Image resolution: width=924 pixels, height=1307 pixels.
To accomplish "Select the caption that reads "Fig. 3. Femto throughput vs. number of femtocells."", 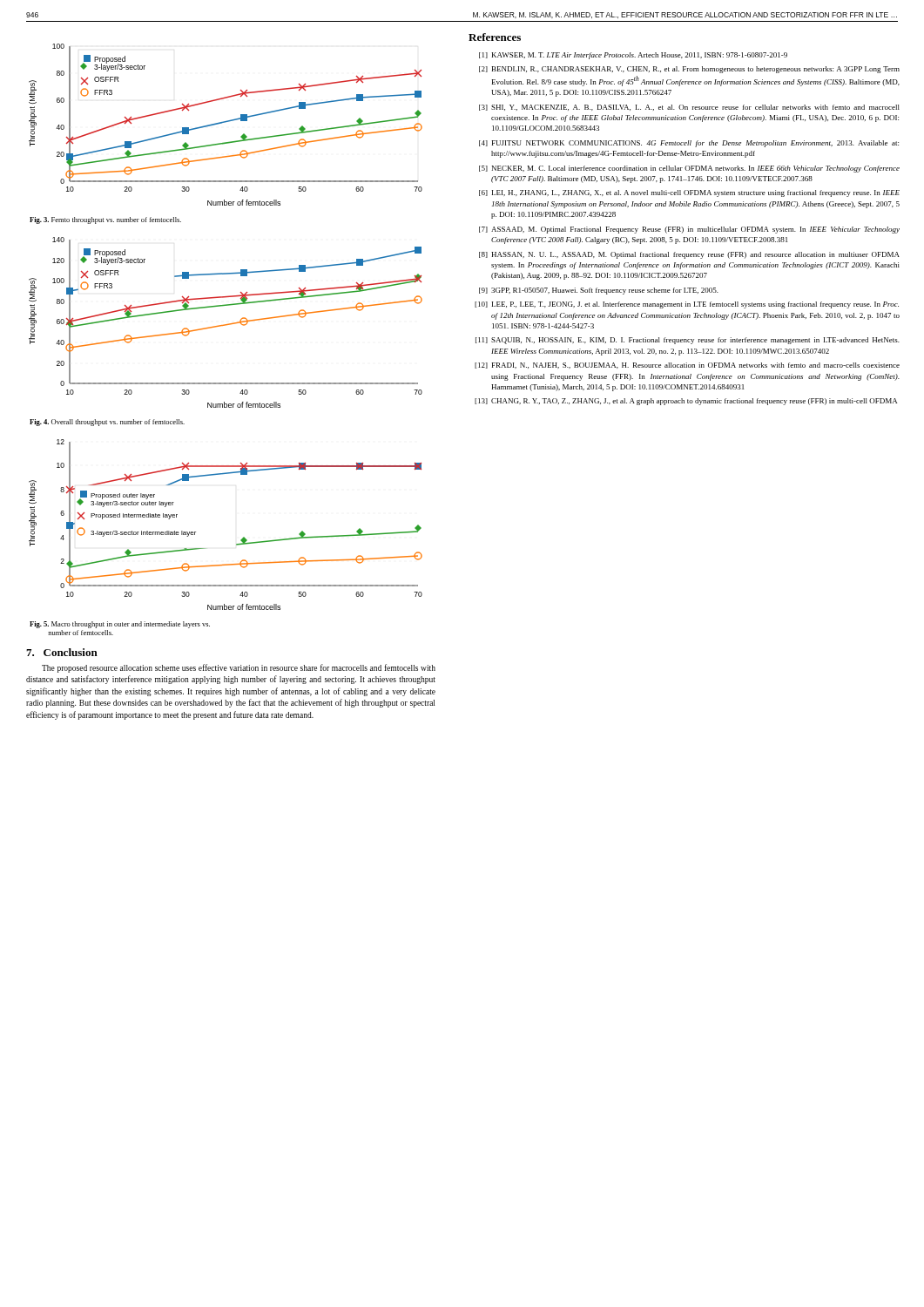I will [106, 220].
